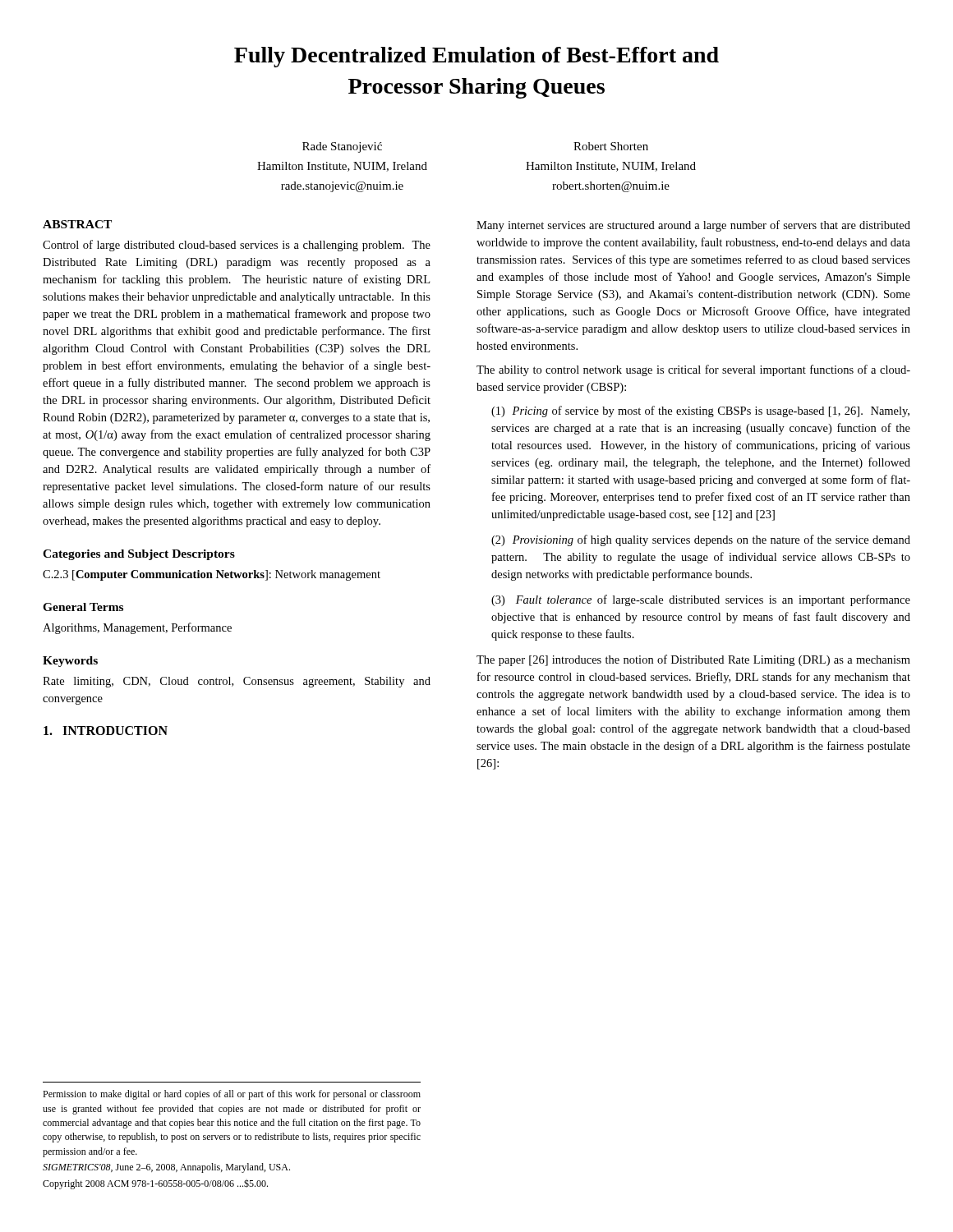Screen dimensions: 1232x953
Task: Click the passage that begins "Rate limiting, CDN, Cloud"
Action: (x=237, y=689)
